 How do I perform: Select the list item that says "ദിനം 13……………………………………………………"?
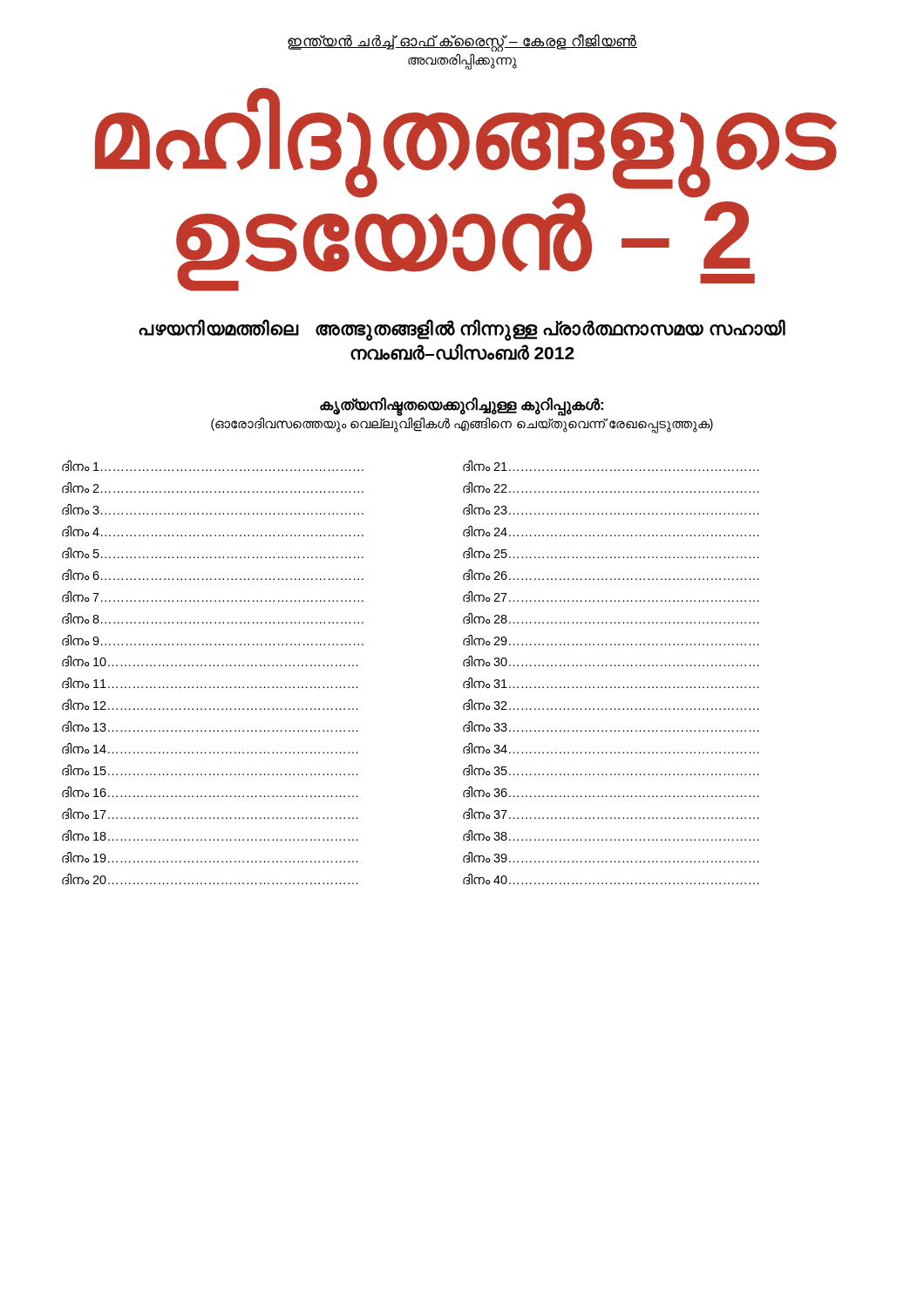pyautogui.click(x=210, y=727)
